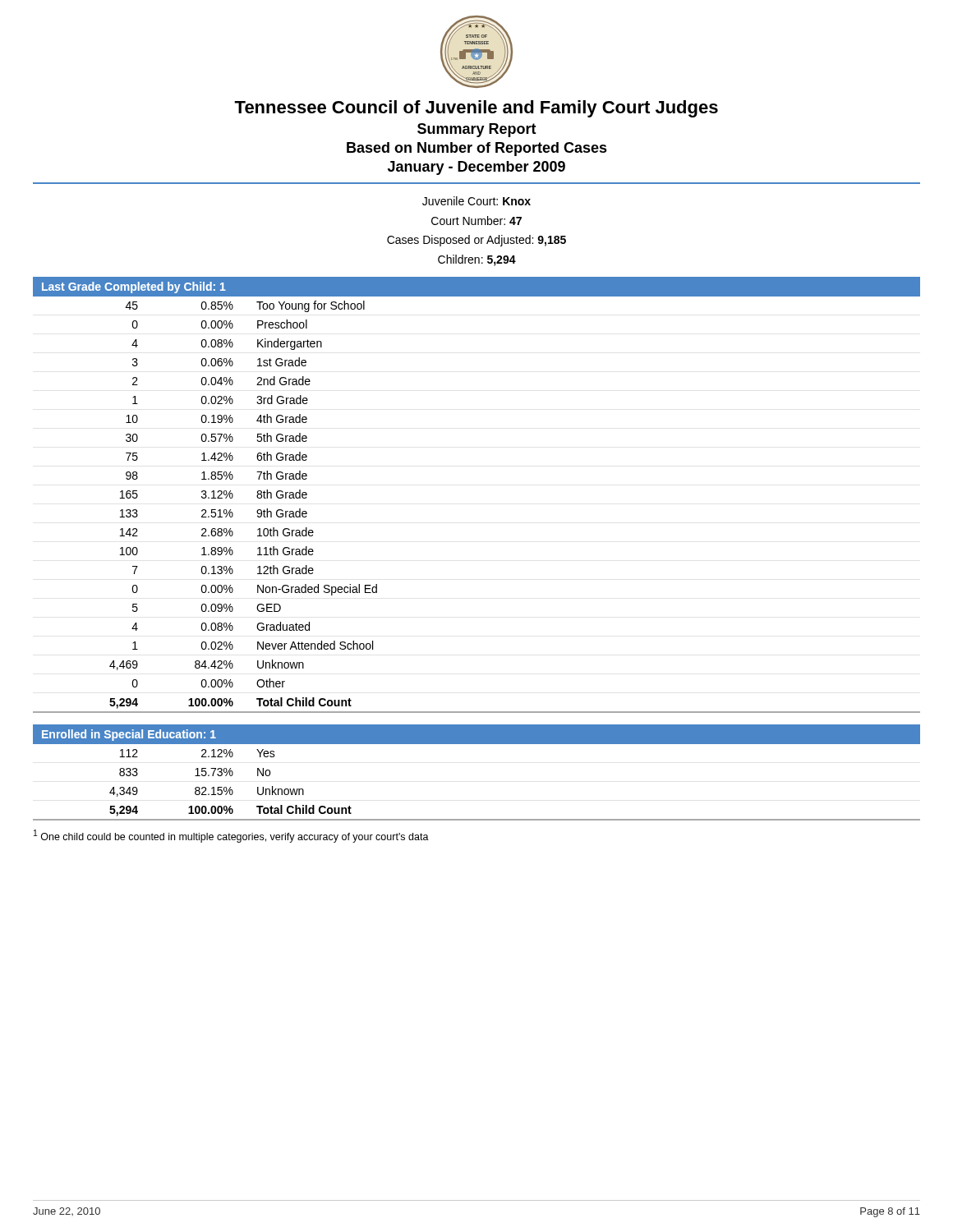Select the text block that says "Juvenile Court: Knox Court Number:"
The image size is (953, 1232).
coord(476,230)
